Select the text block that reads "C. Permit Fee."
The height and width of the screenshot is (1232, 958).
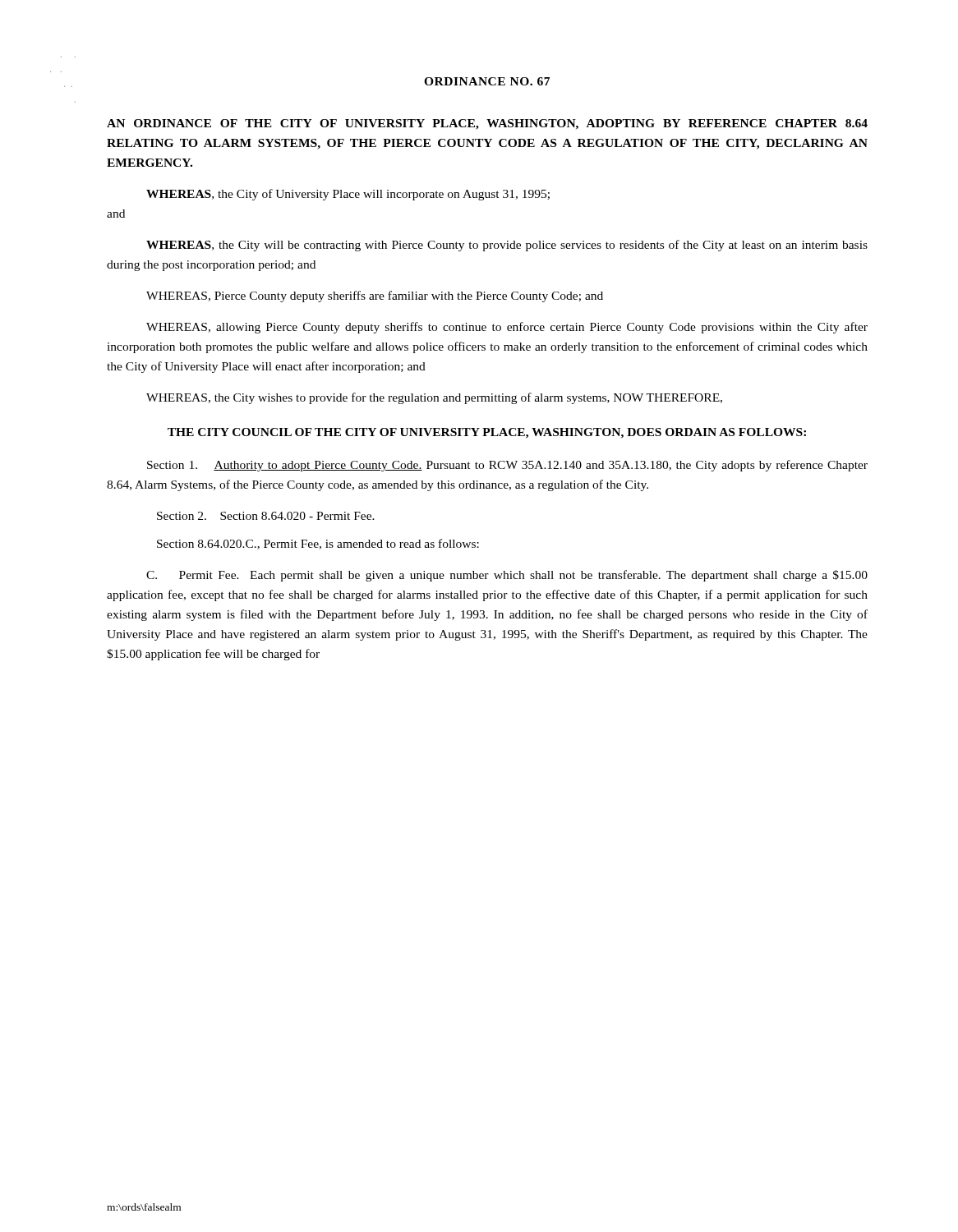point(487,614)
